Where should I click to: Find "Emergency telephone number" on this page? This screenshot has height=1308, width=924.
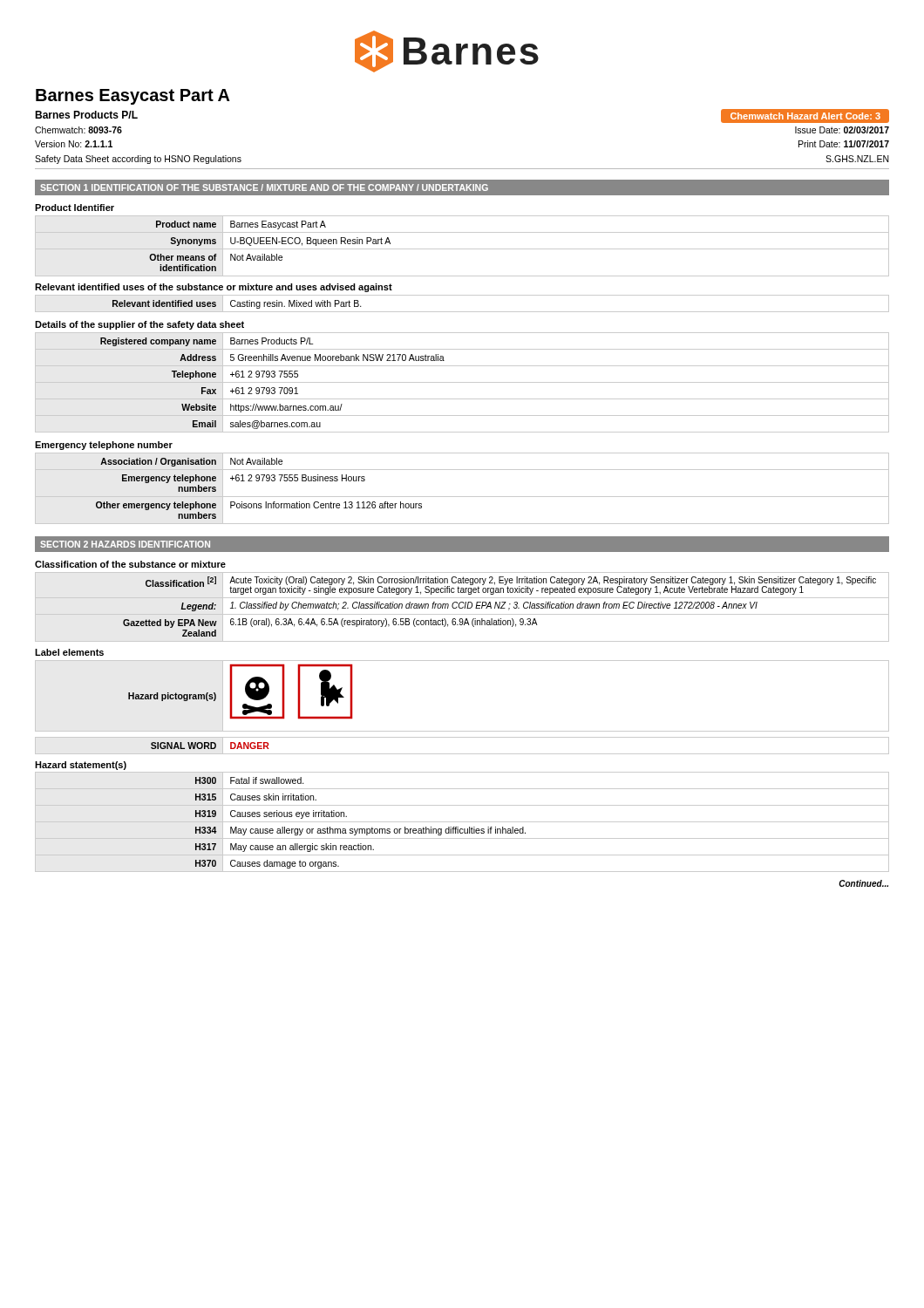[104, 445]
